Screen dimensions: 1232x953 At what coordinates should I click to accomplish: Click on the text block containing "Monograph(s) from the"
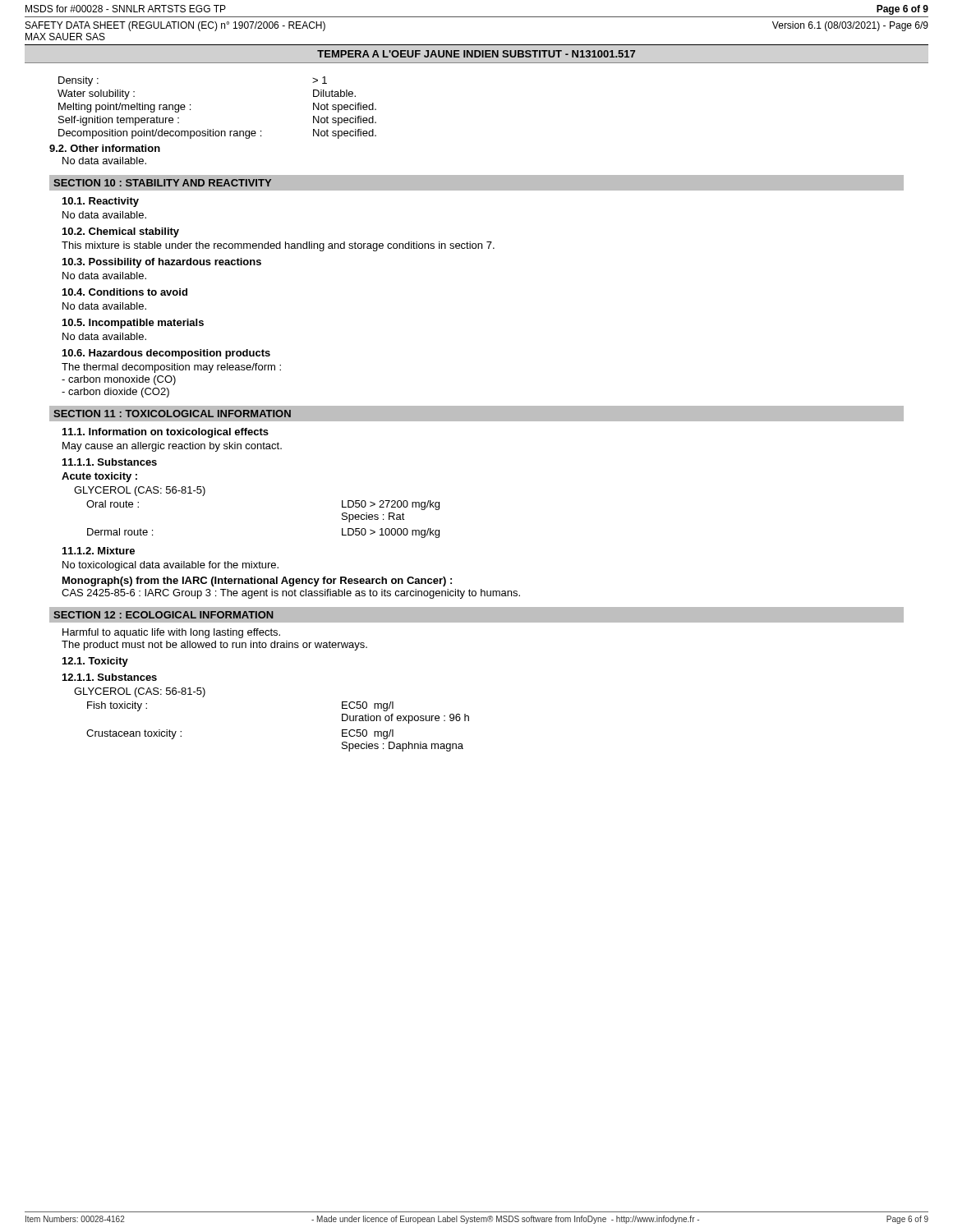coord(291,586)
